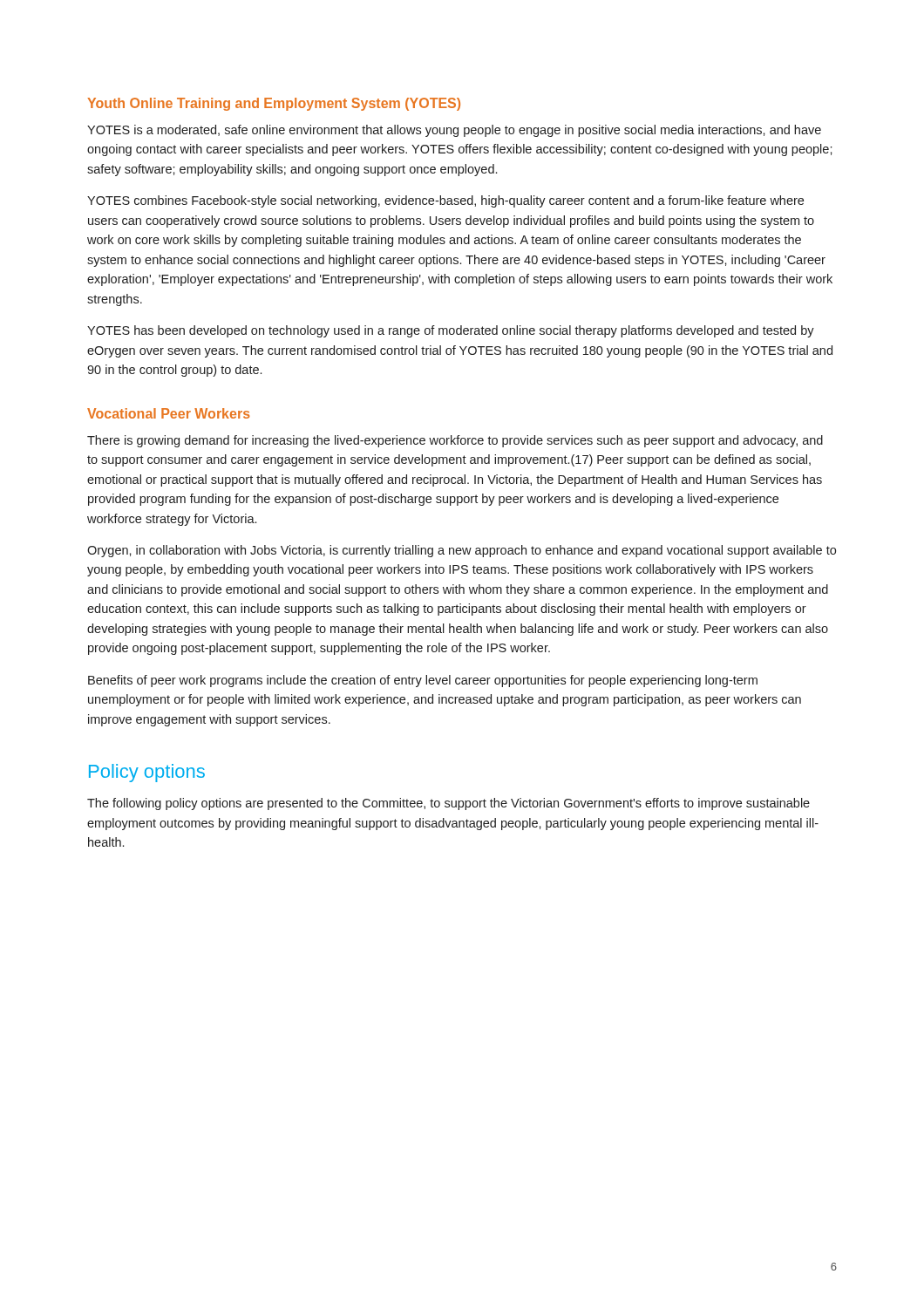The width and height of the screenshot is (924, 1308).
Task: Select the text block that reads "Orygen, in collaboration with Jobs Victoria, is"
Action: [462, 599]
